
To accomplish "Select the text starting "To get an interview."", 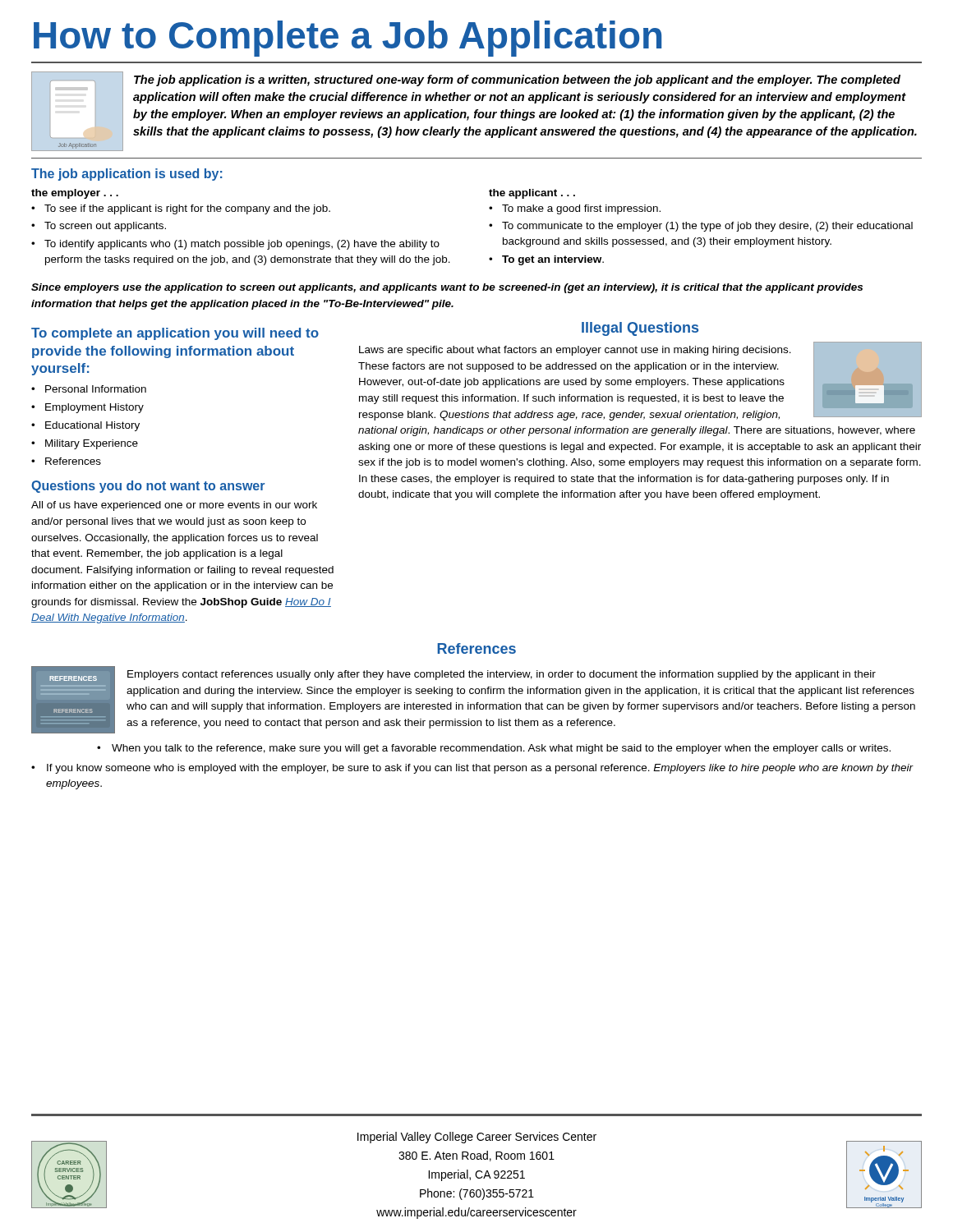I will (x=553, y=259).
